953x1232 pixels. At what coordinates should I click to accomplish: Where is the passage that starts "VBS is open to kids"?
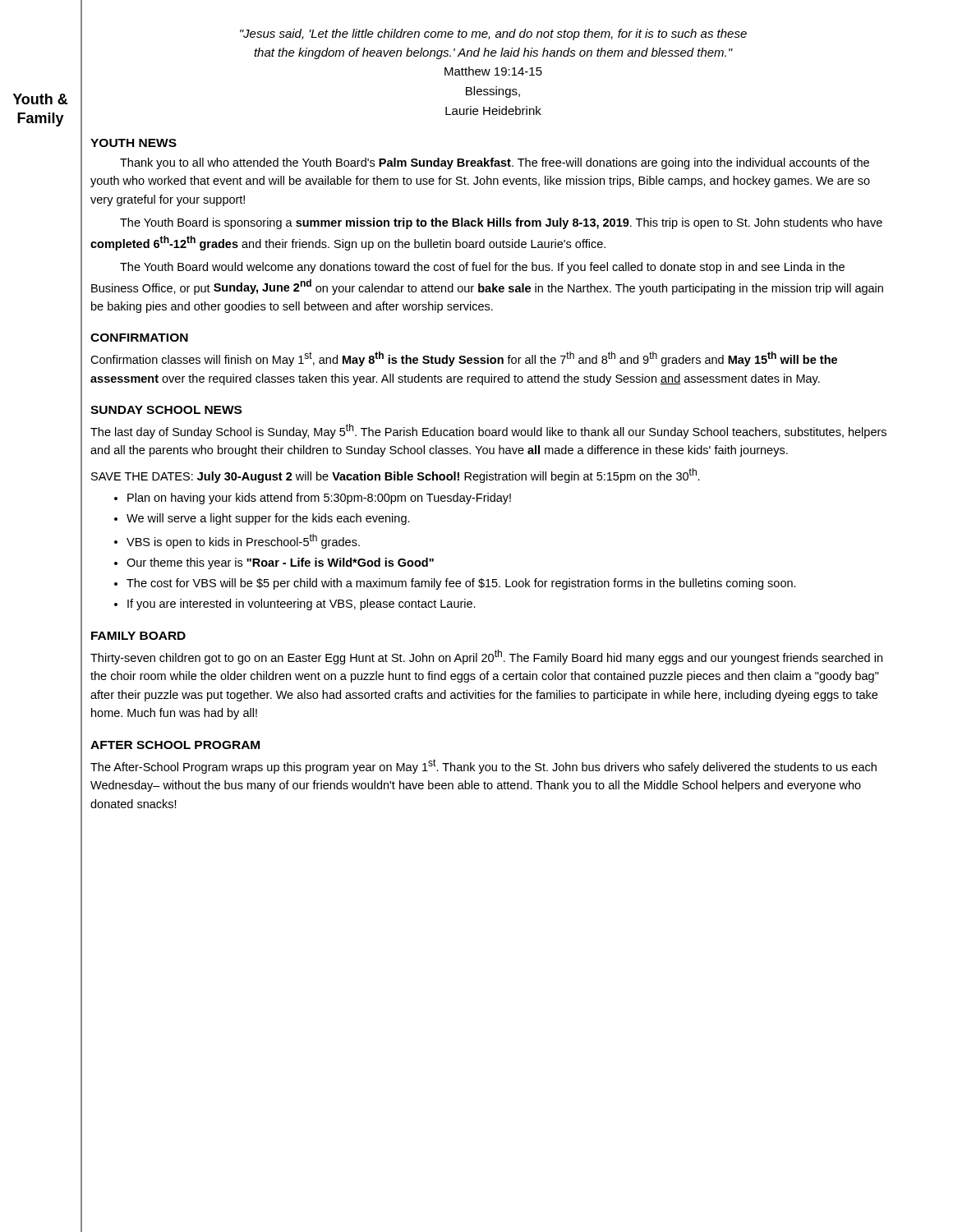click(244, 540)
